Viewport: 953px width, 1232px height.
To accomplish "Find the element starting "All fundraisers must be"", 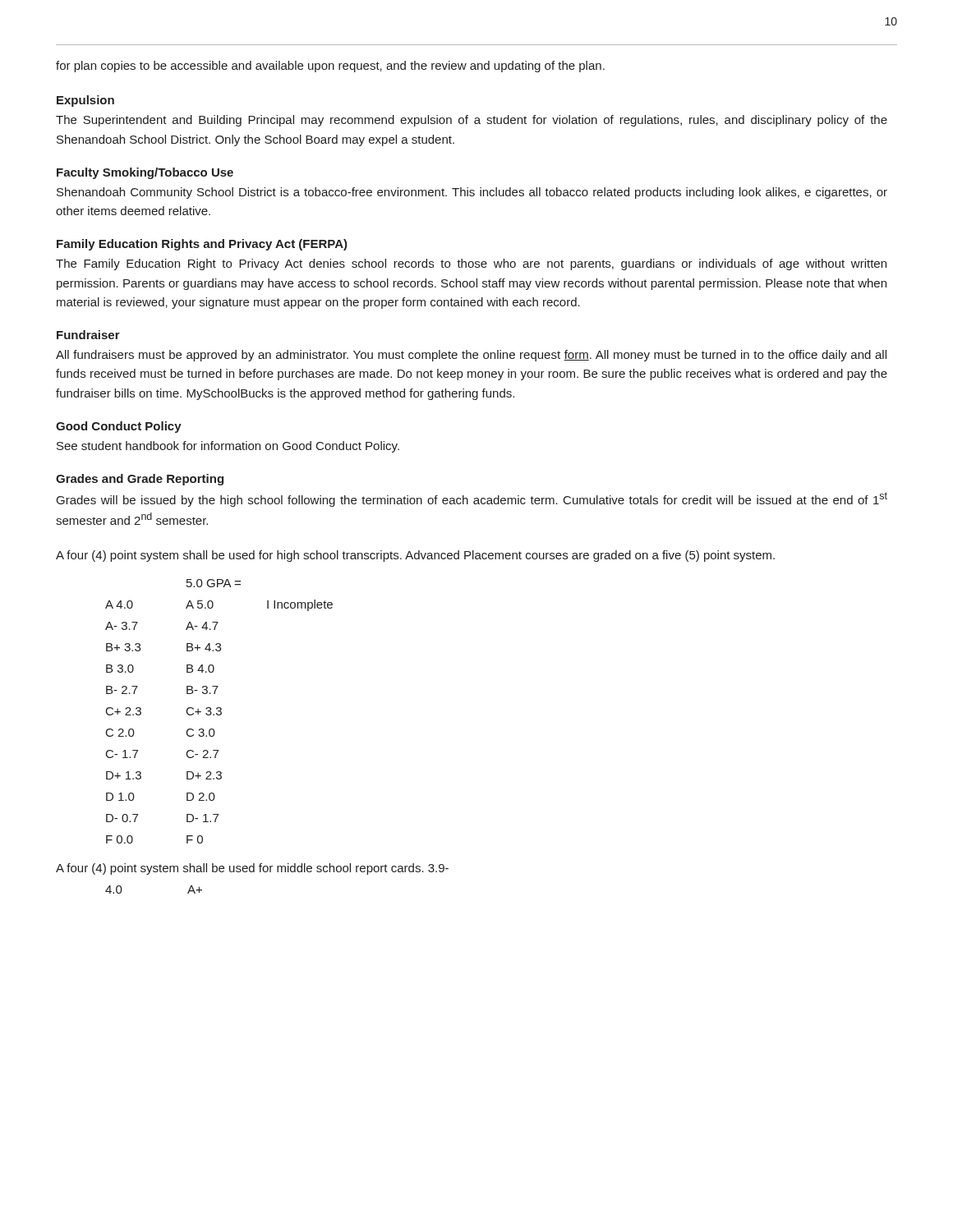I will [x=472, y=373].
